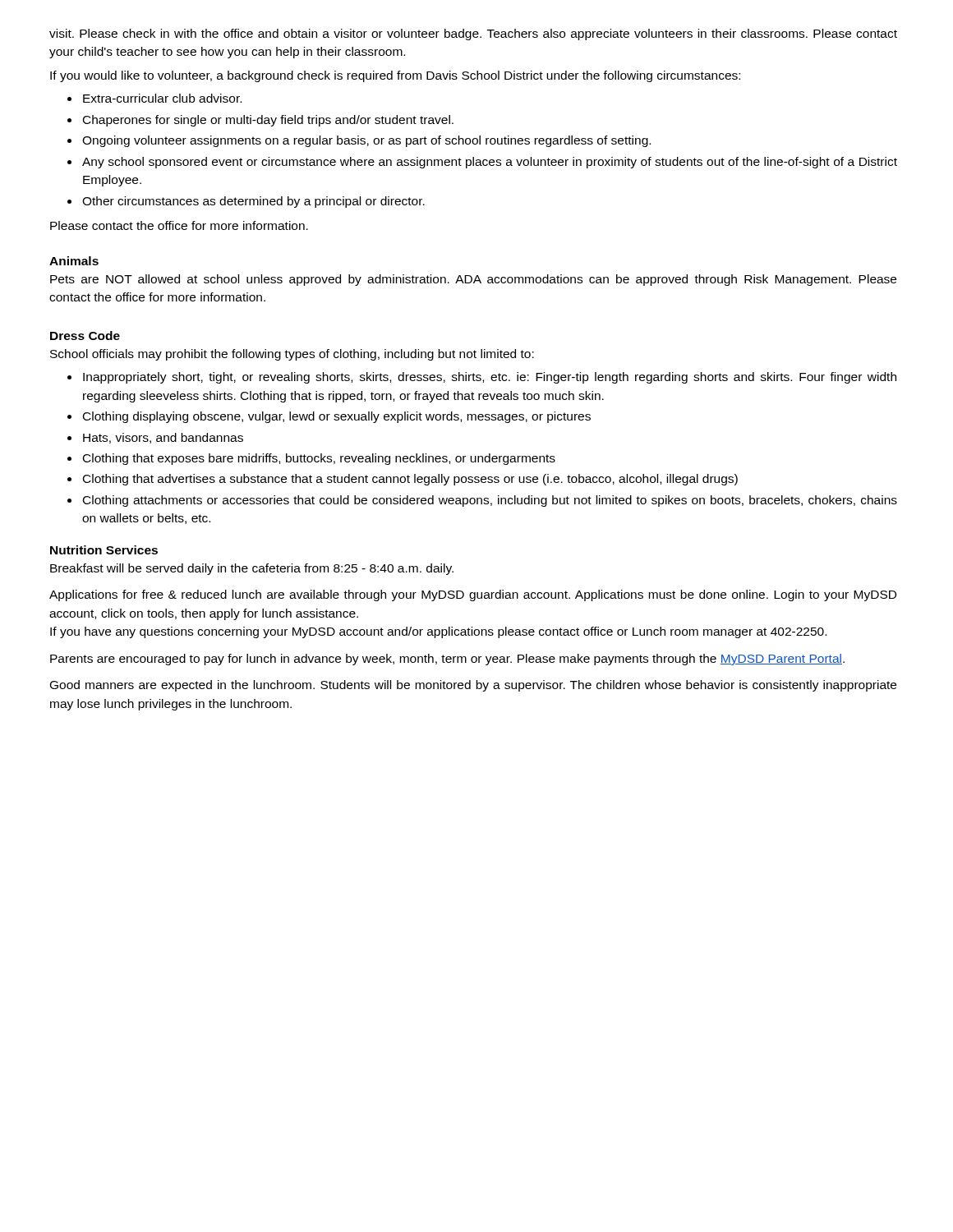Point to the text block starting "Inappropriately short, tight, or revealing shorts,"
This screenshot has height=1232, width=953.
[490, 386]
